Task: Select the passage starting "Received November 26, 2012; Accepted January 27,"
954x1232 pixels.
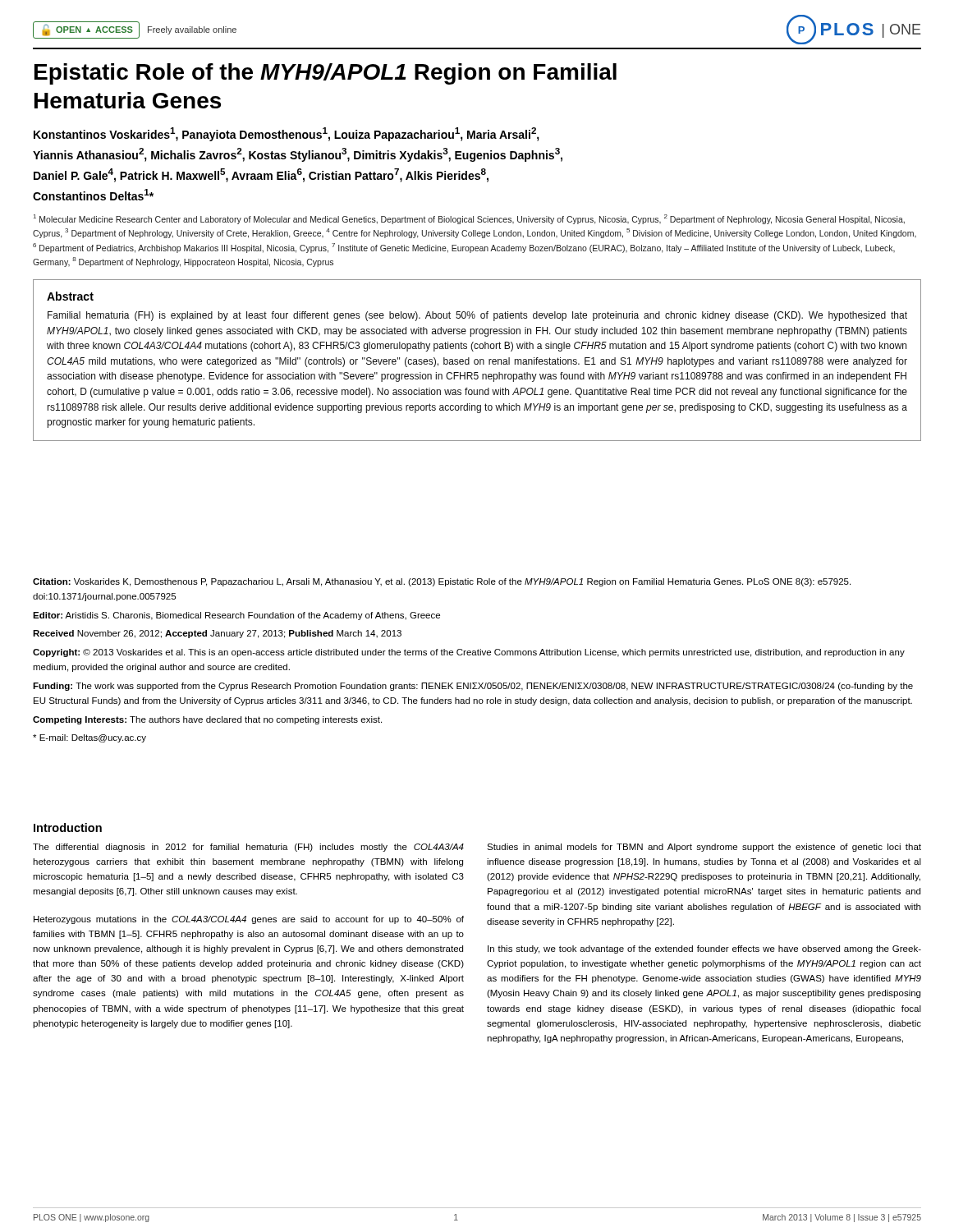Action: [x=217, y=634]
